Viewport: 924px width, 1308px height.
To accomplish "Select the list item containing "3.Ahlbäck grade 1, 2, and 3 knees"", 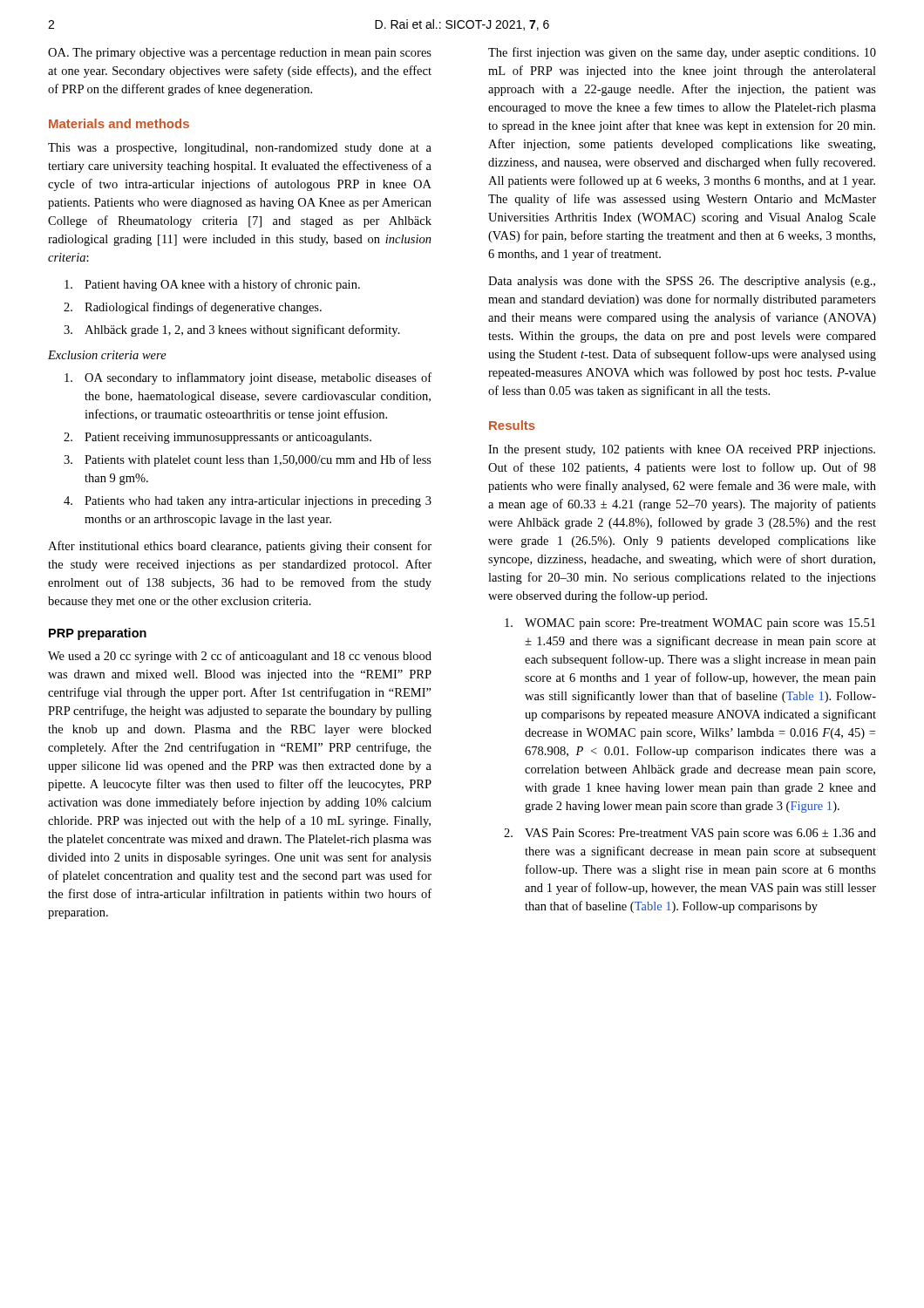I will coord(248,330).
